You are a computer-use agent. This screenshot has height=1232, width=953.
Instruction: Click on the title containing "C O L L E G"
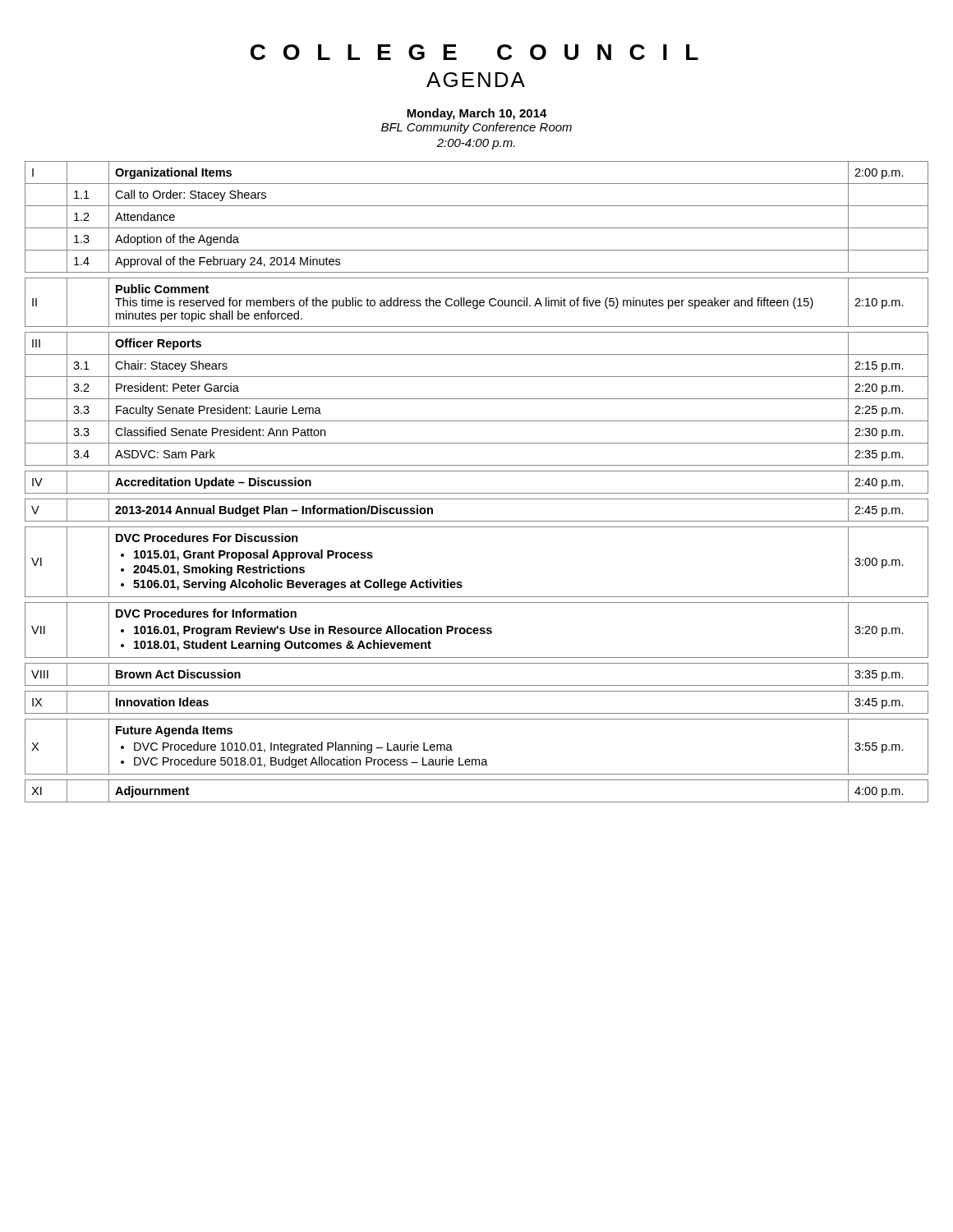[x=476, y=66]
